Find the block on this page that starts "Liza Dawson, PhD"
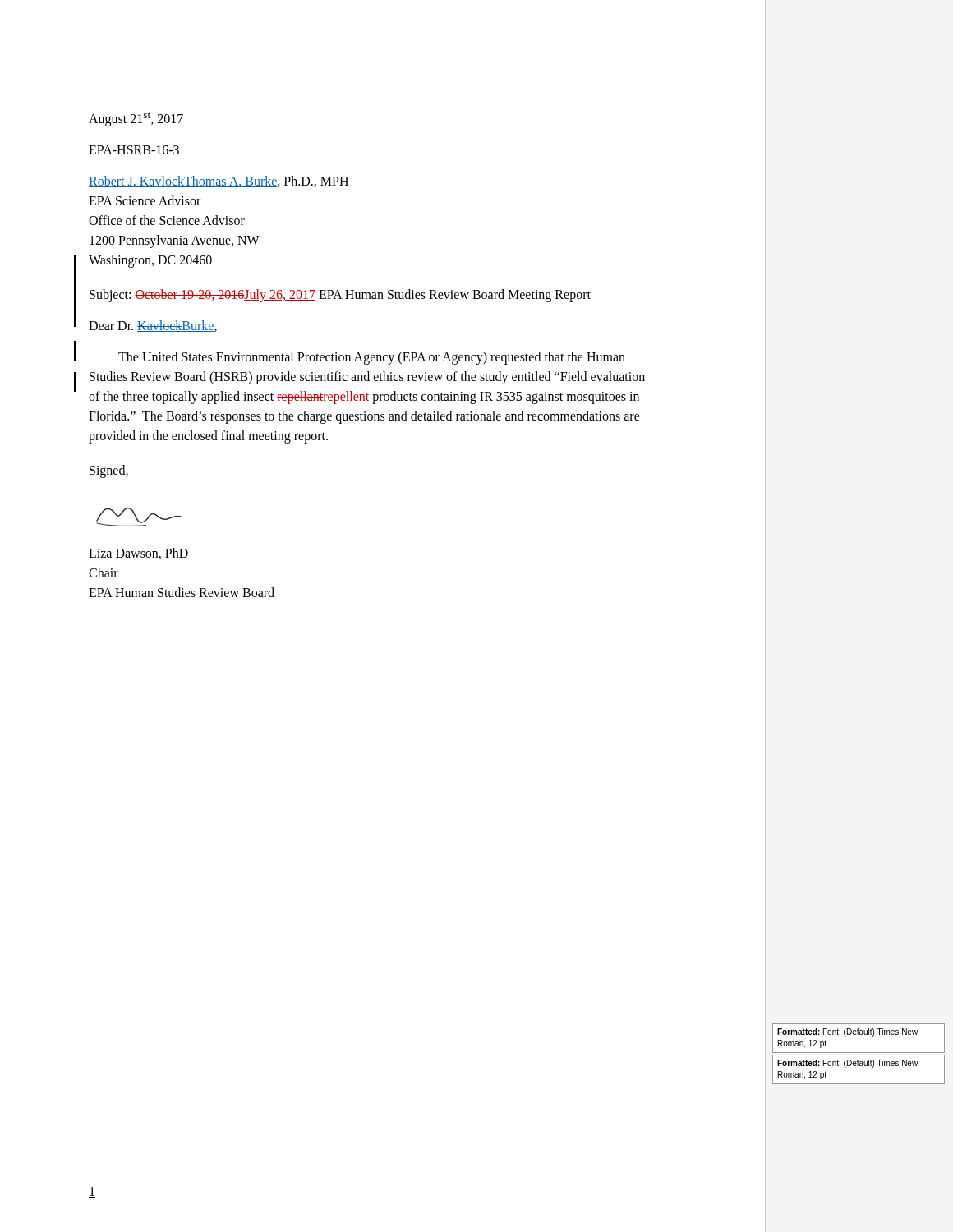The width and height of the screenshot is (953, 1232). (138, 554)
